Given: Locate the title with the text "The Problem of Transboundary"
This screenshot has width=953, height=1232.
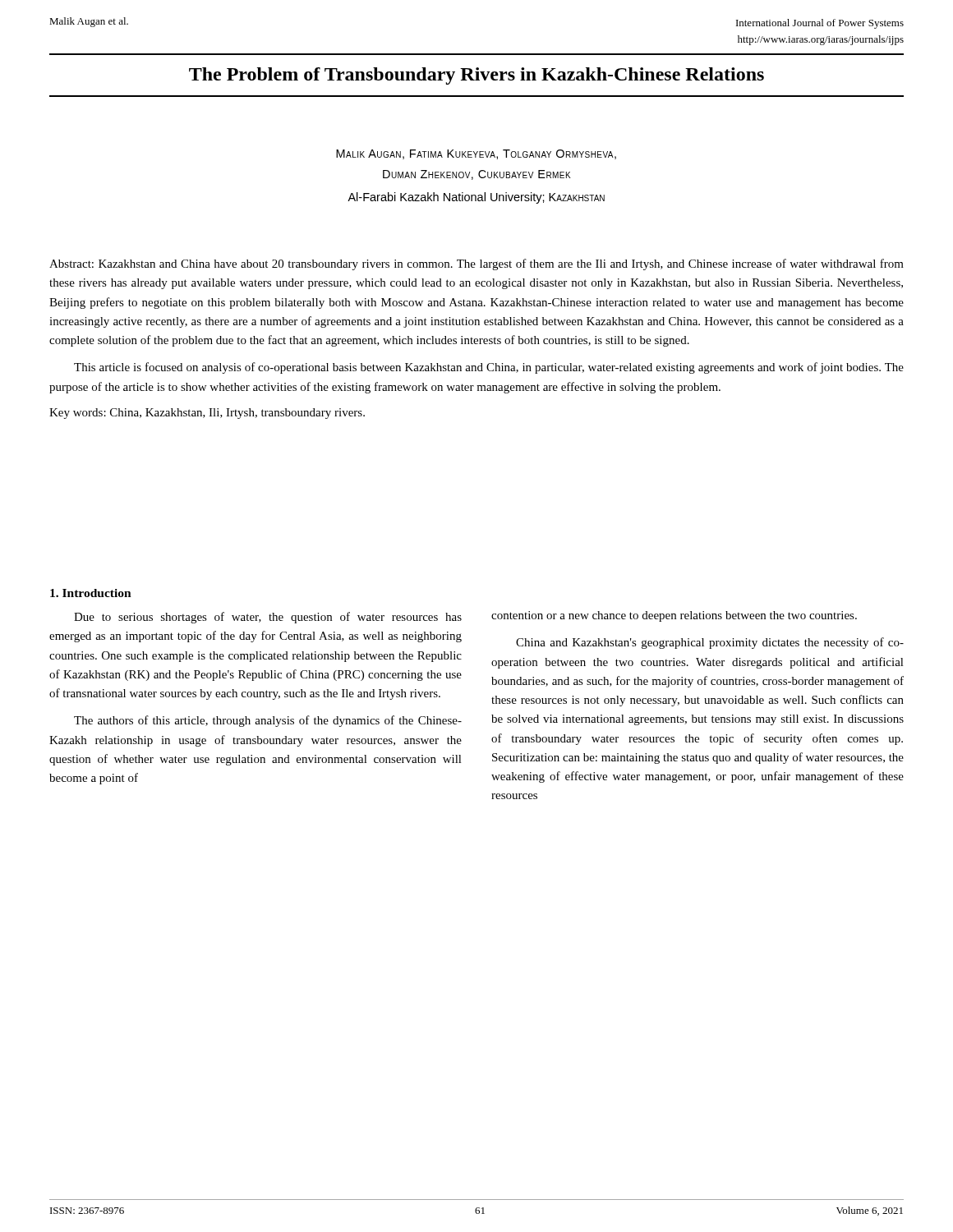Looking at the screenshot, I should pos(476,74).
